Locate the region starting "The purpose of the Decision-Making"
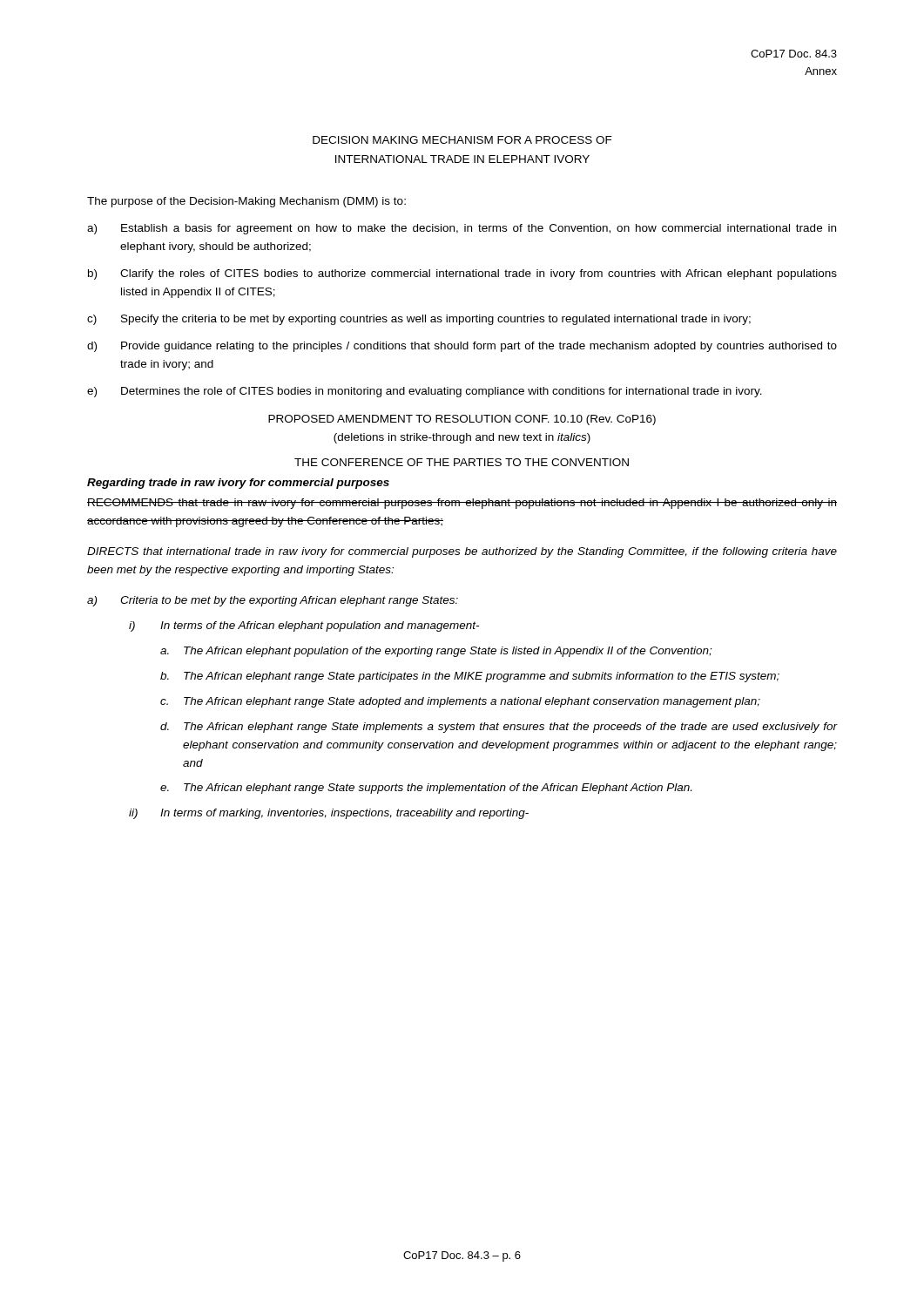Image resolution: width=924 pixels, height=1307 pixels. (x=247, y=201)
